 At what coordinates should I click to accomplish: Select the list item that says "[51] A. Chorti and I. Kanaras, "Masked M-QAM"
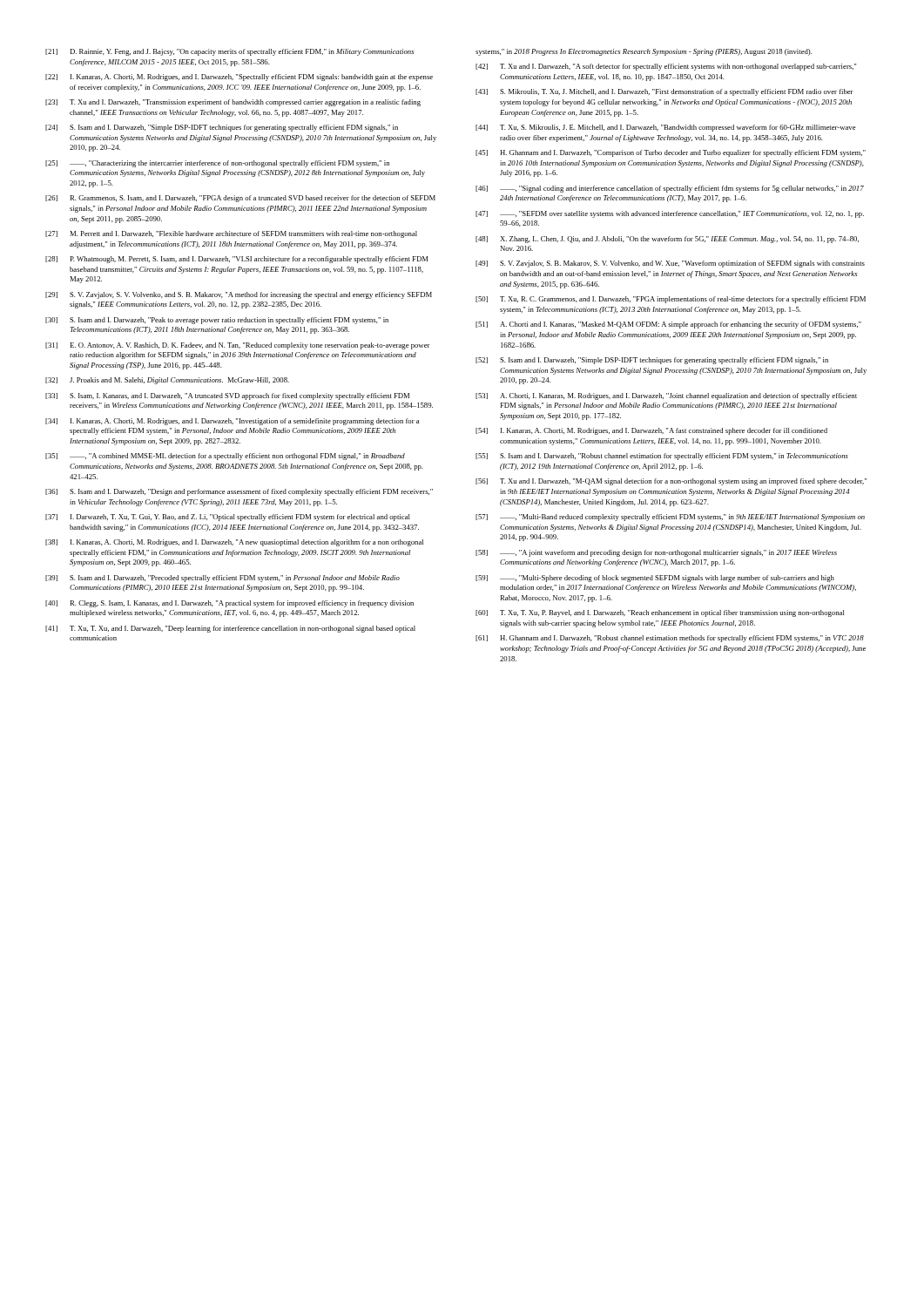tap(671, 335)
